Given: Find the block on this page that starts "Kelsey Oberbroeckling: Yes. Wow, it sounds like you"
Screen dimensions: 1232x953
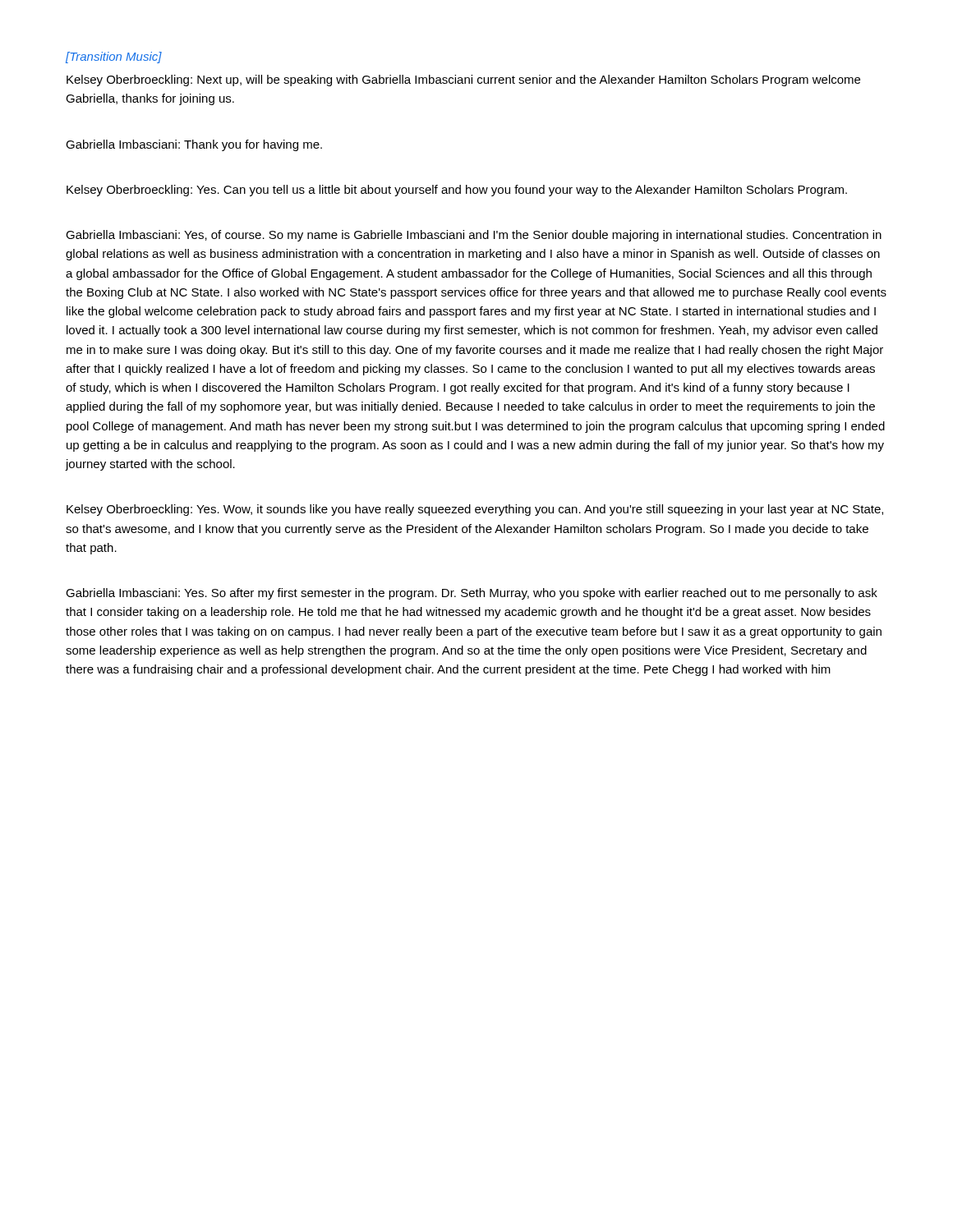Looking at the screenshot, I should pos(475,528).
